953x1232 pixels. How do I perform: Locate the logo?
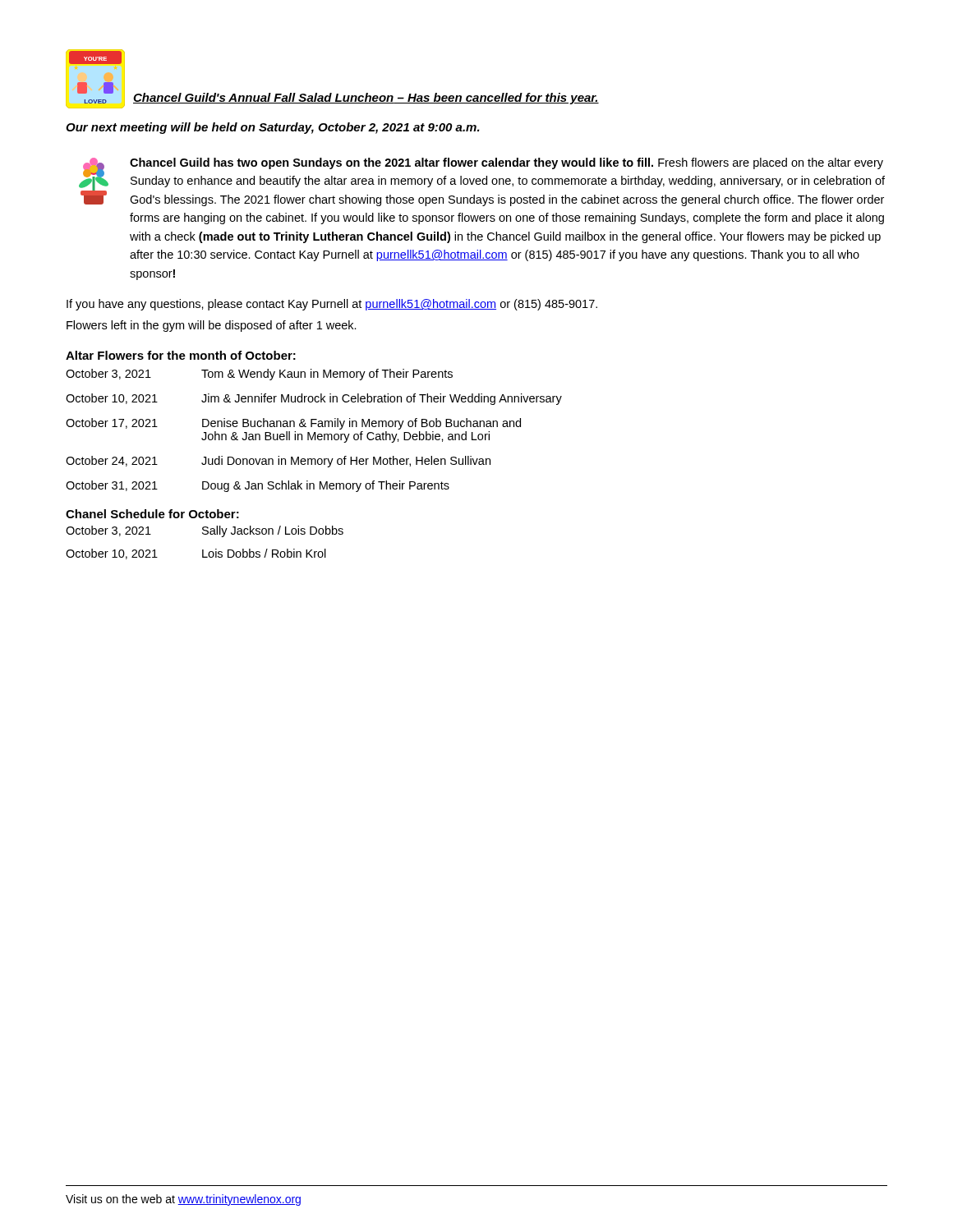(x=95, y=79)
